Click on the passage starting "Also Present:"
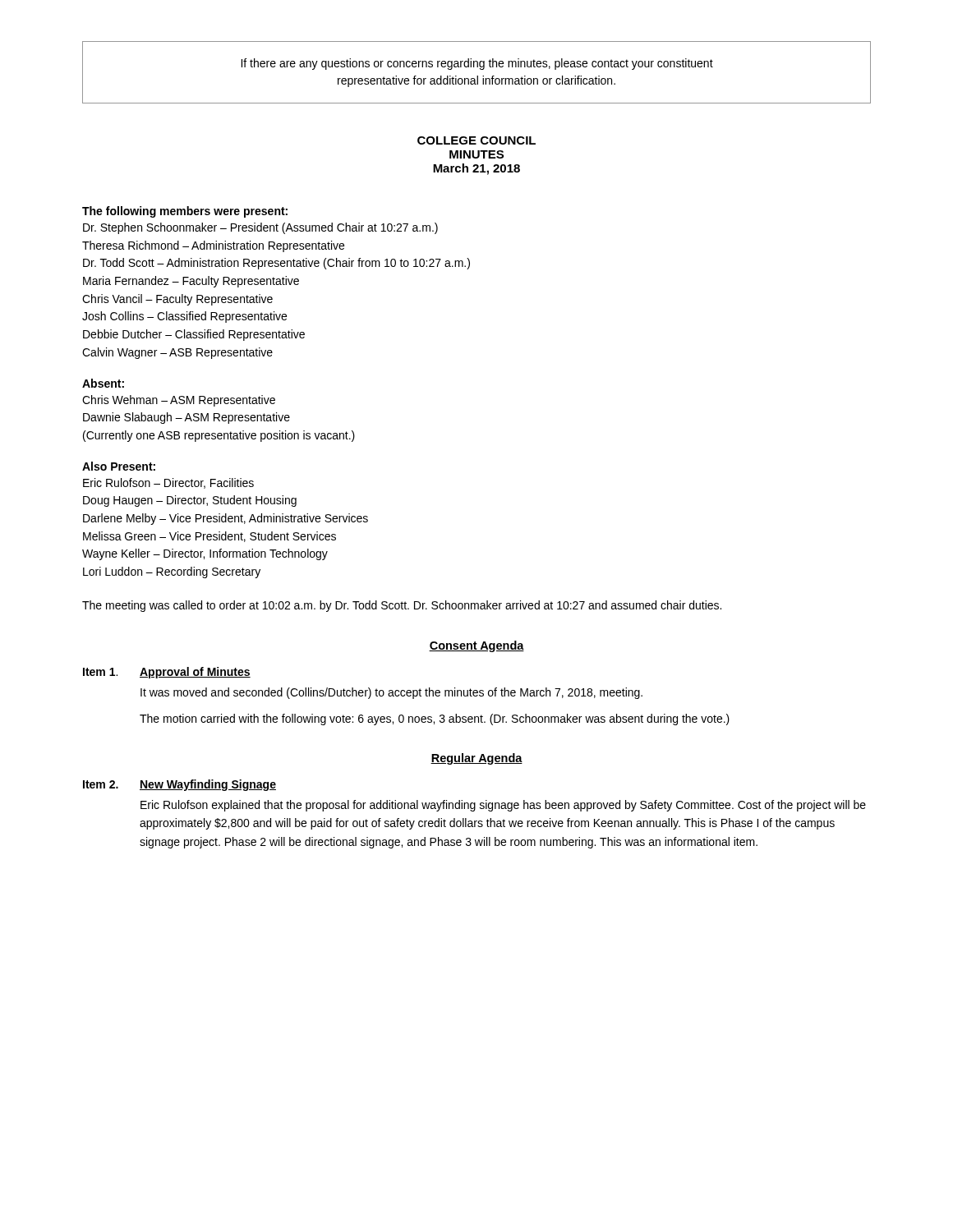The height and width of the screenshot is (1232, 953). (119, 466)
